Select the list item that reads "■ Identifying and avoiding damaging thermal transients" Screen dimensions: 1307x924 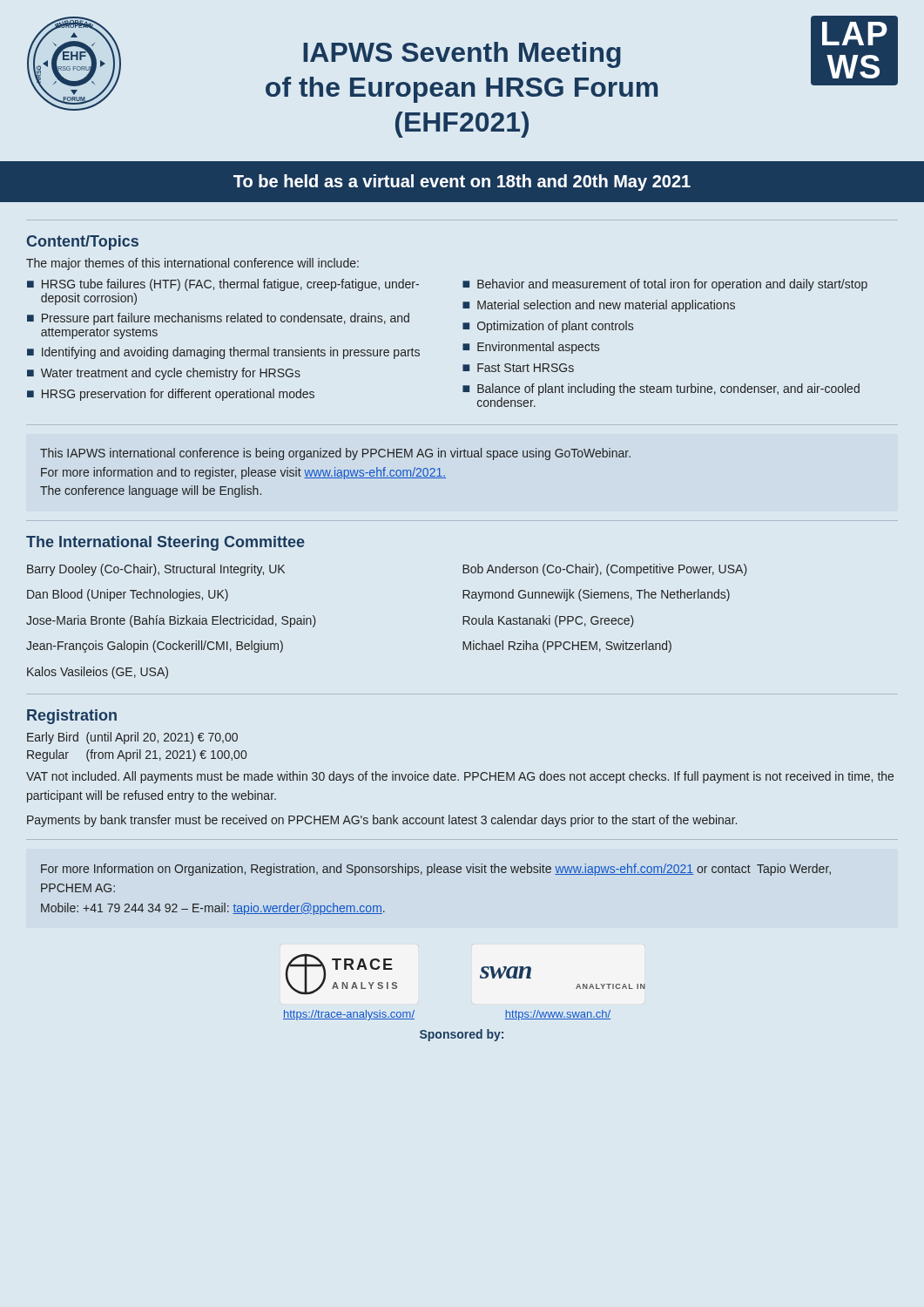(x=223, y=352)
